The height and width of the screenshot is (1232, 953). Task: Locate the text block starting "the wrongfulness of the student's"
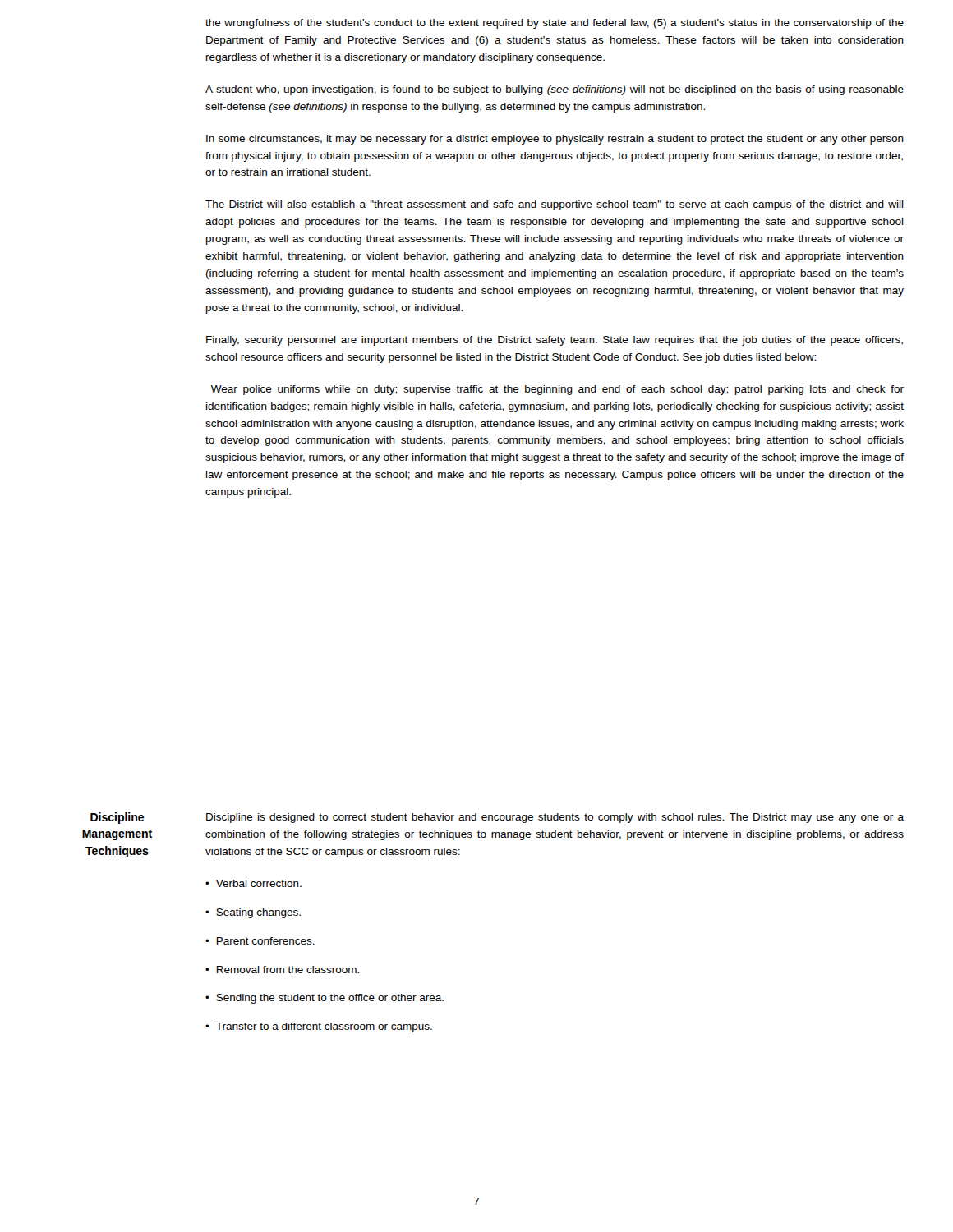tap(555, 40)
